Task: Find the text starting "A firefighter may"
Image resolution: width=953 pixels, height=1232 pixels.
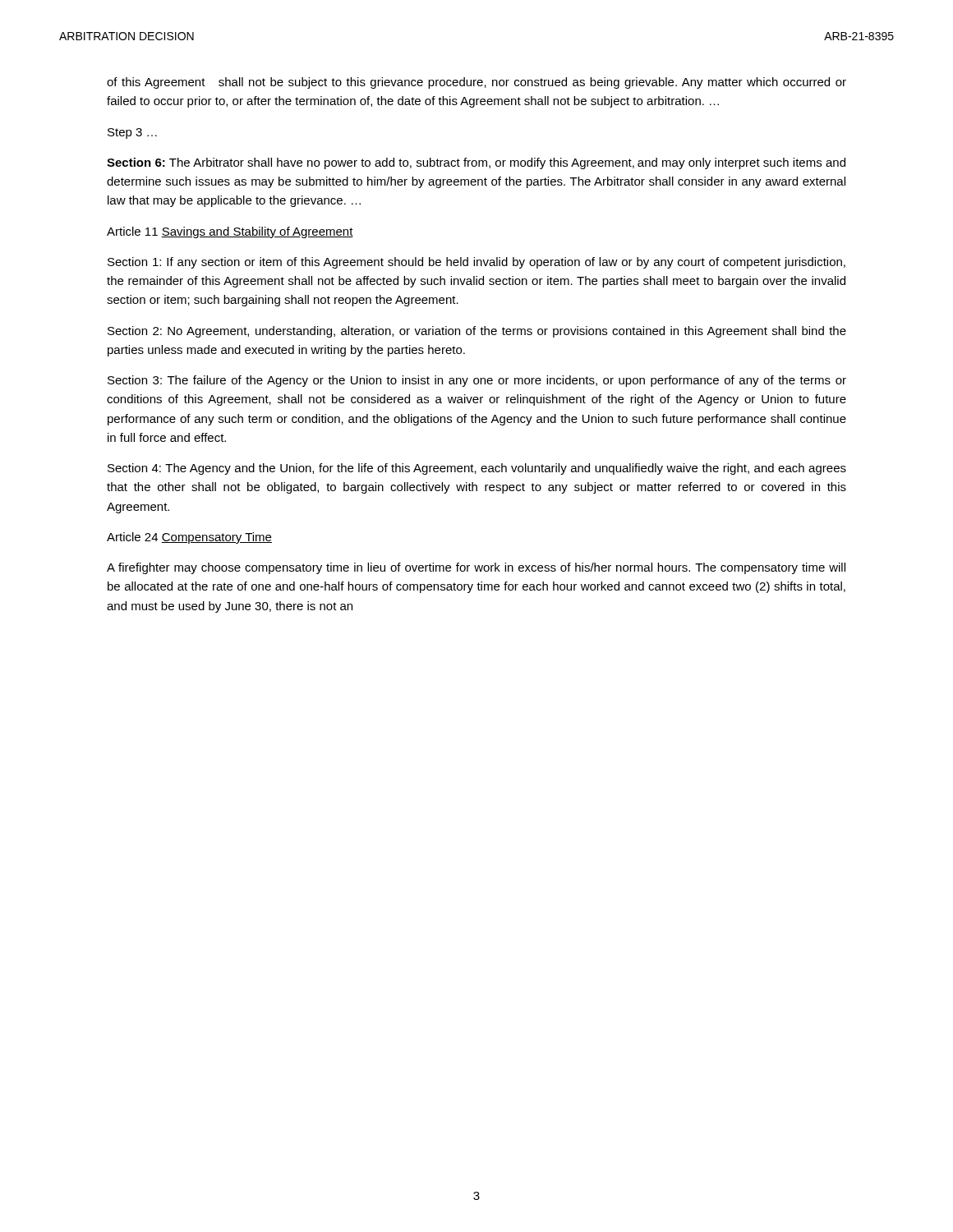Action: pyautogui.click(x=476, y=586)
